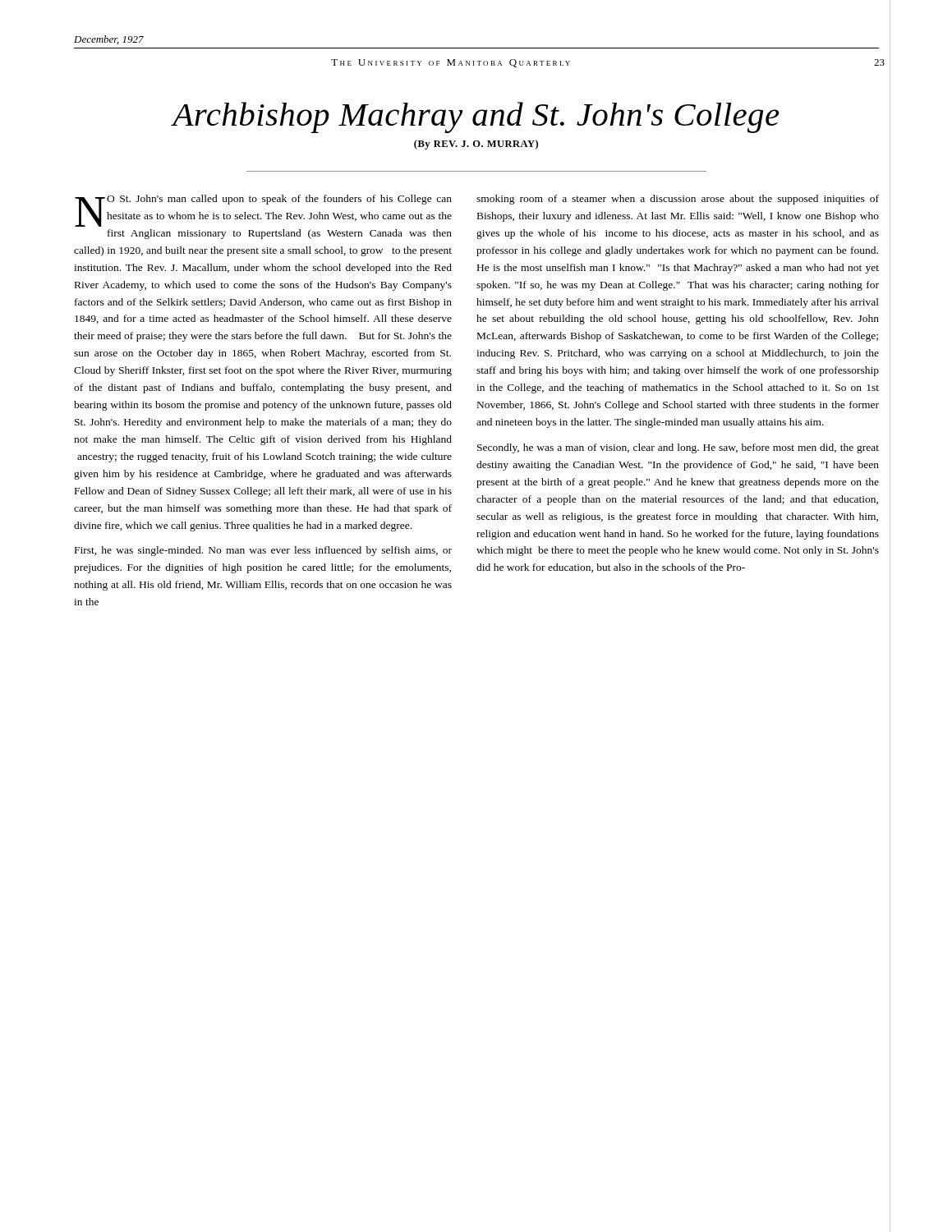The height and width of the screenshot is (1232, 952).
Task: Locate the text starting "First, he was single-minded. No man was ever"
Action: [x=263, y=576]
